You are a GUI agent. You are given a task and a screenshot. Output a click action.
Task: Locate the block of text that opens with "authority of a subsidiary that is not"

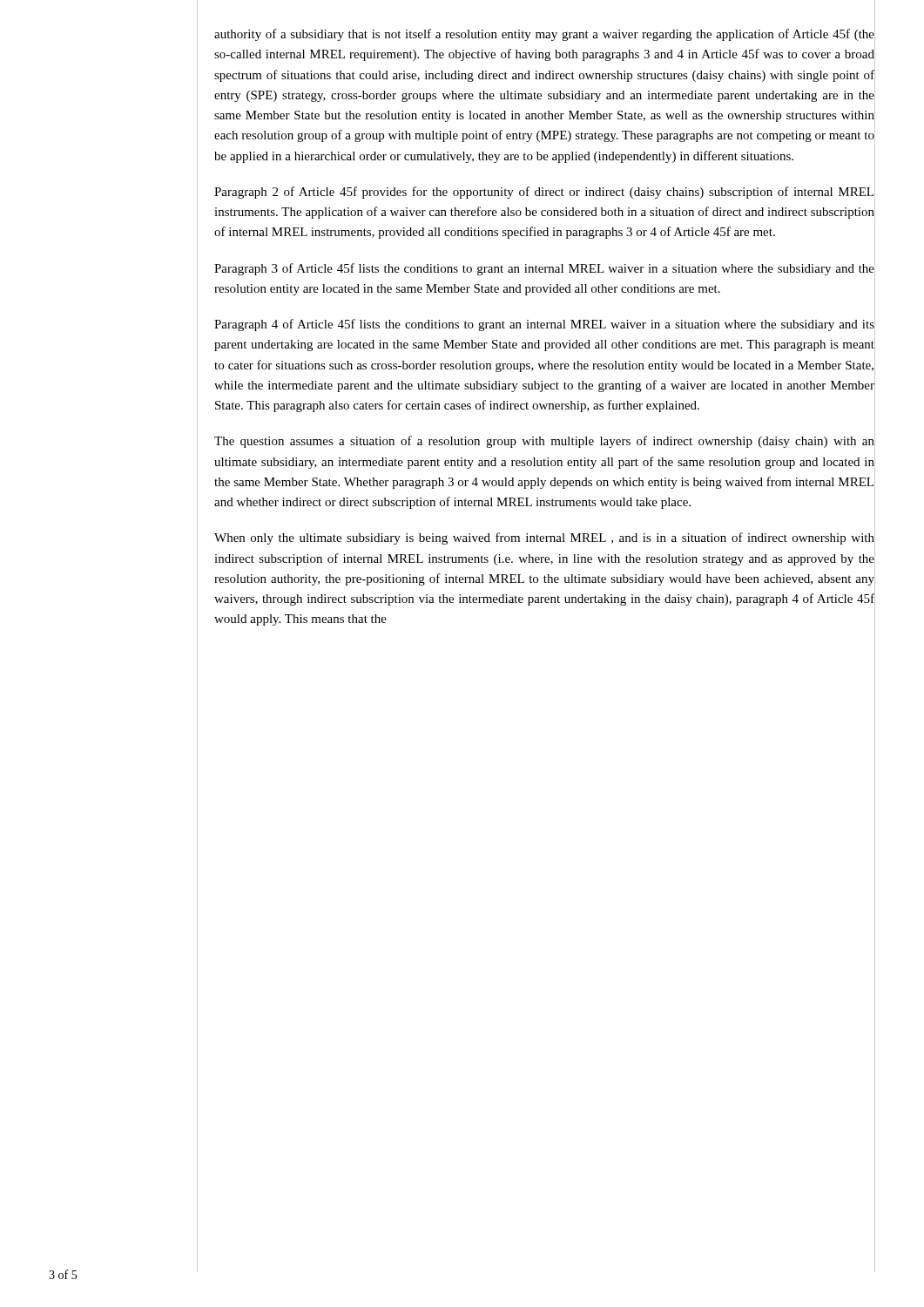544,95
